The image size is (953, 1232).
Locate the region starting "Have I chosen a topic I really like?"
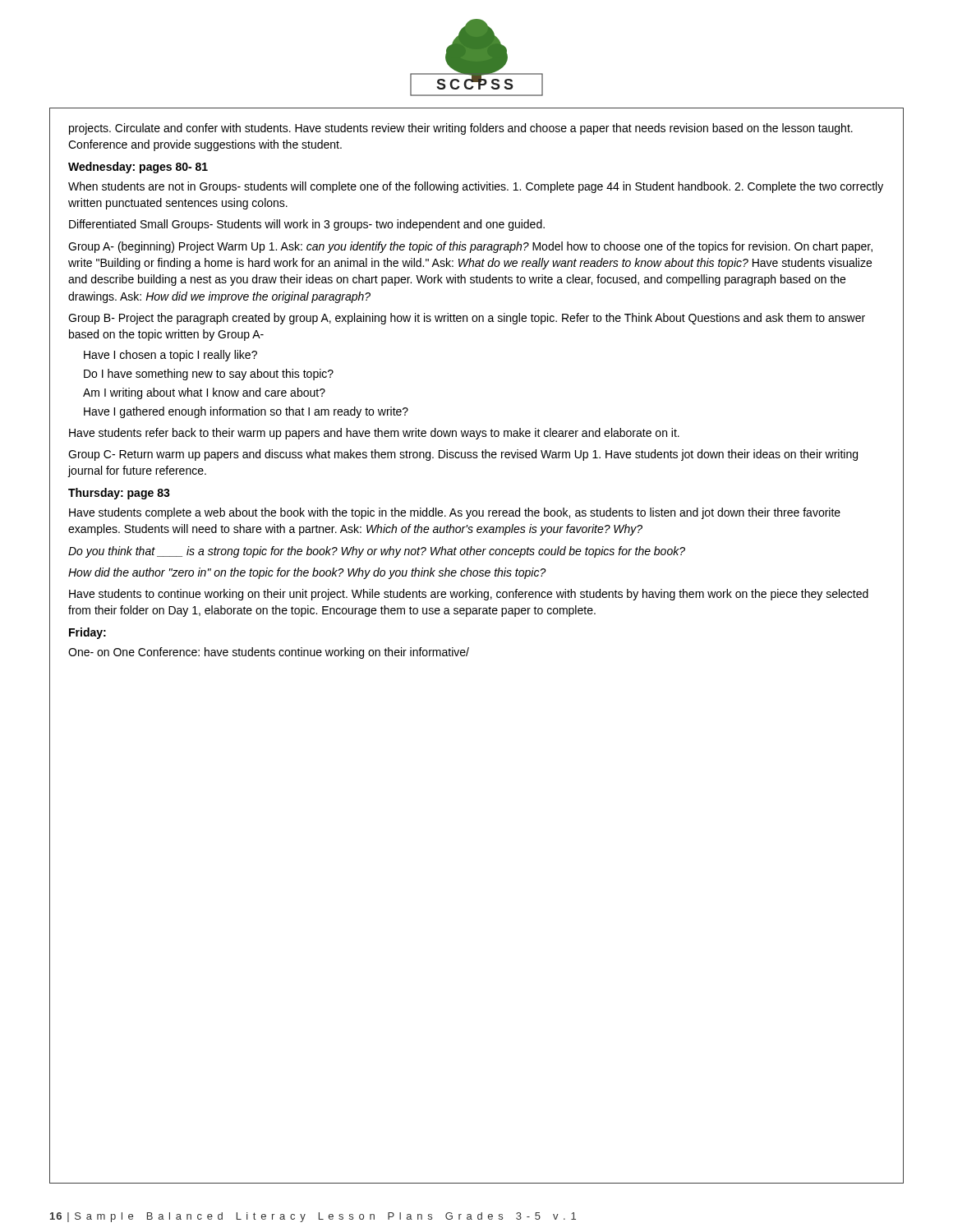[x=170, y=354]
